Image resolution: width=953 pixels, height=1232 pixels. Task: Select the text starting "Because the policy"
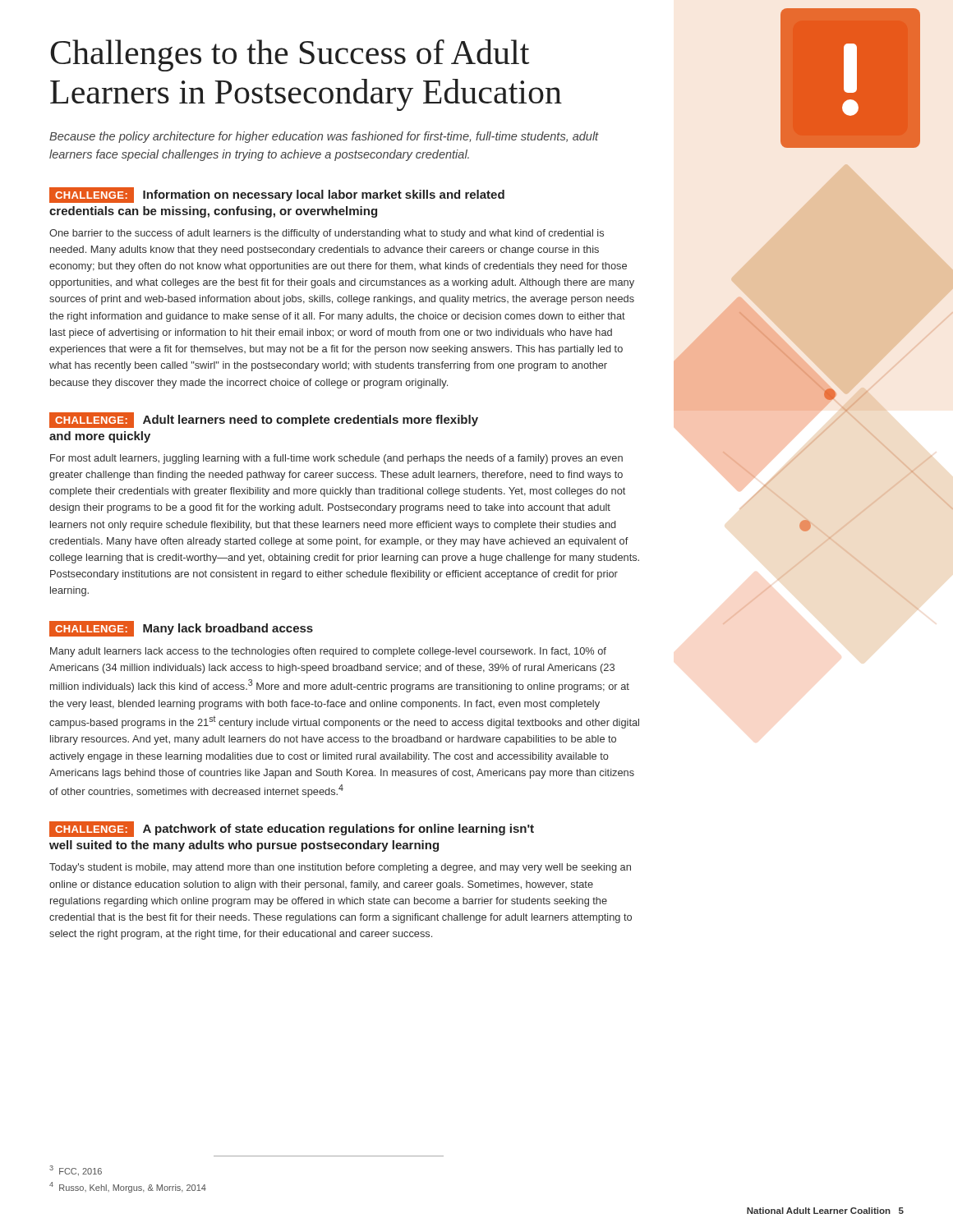[x=324, y=145]
